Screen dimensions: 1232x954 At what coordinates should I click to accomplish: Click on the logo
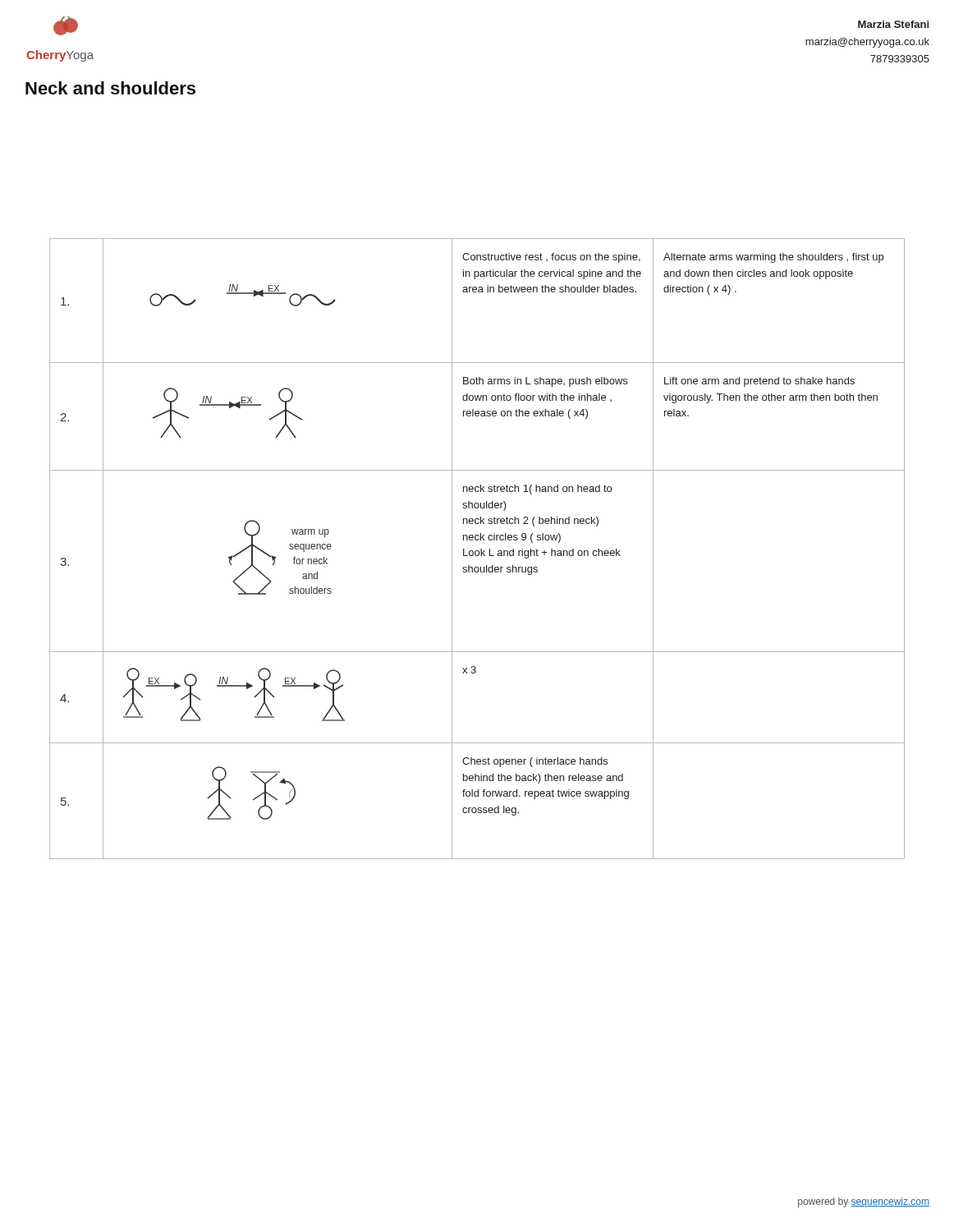tap(66, 40)
